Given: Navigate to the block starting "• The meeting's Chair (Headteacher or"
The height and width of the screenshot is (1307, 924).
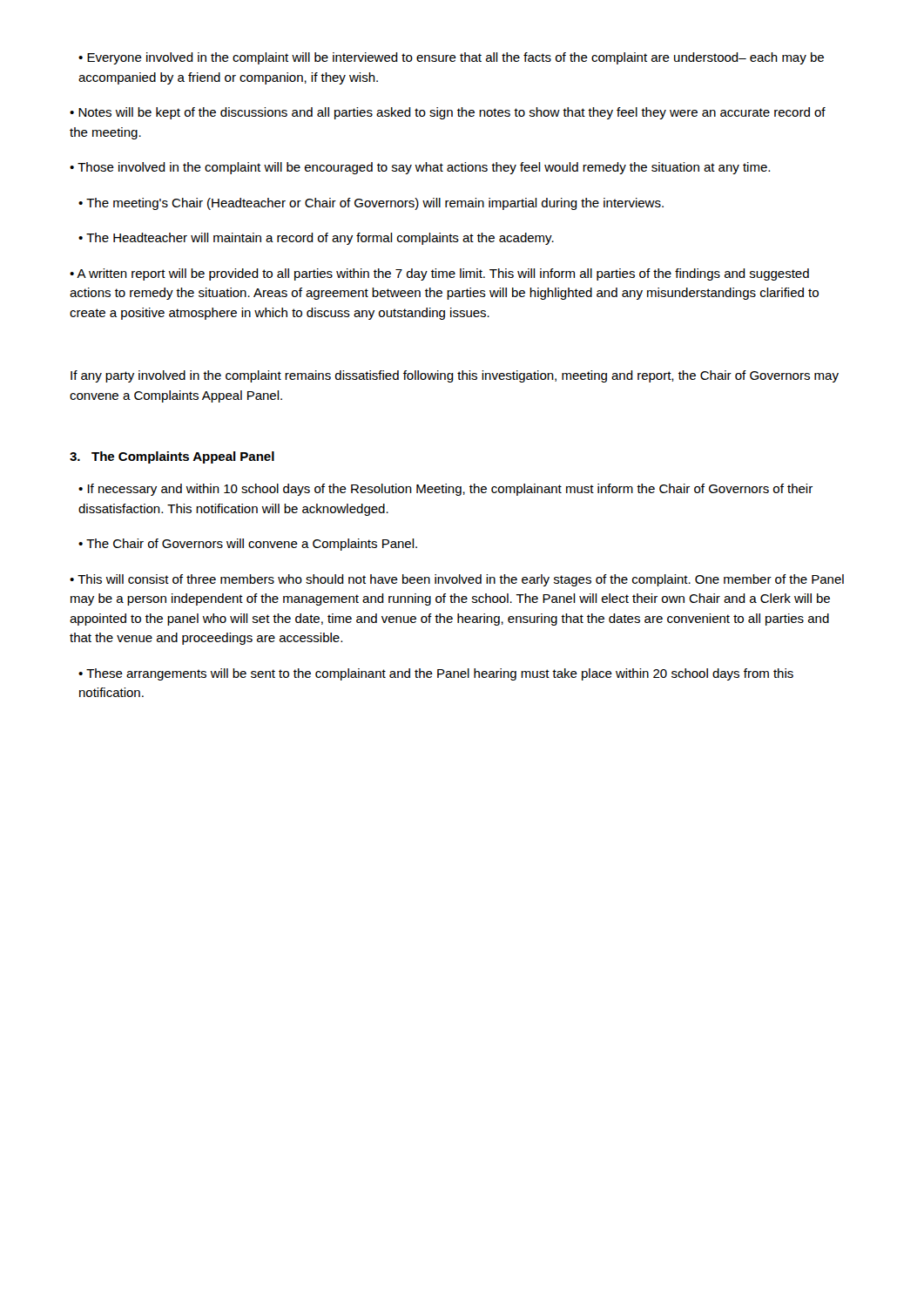Looking at the screenshot, I should [371, 202].
